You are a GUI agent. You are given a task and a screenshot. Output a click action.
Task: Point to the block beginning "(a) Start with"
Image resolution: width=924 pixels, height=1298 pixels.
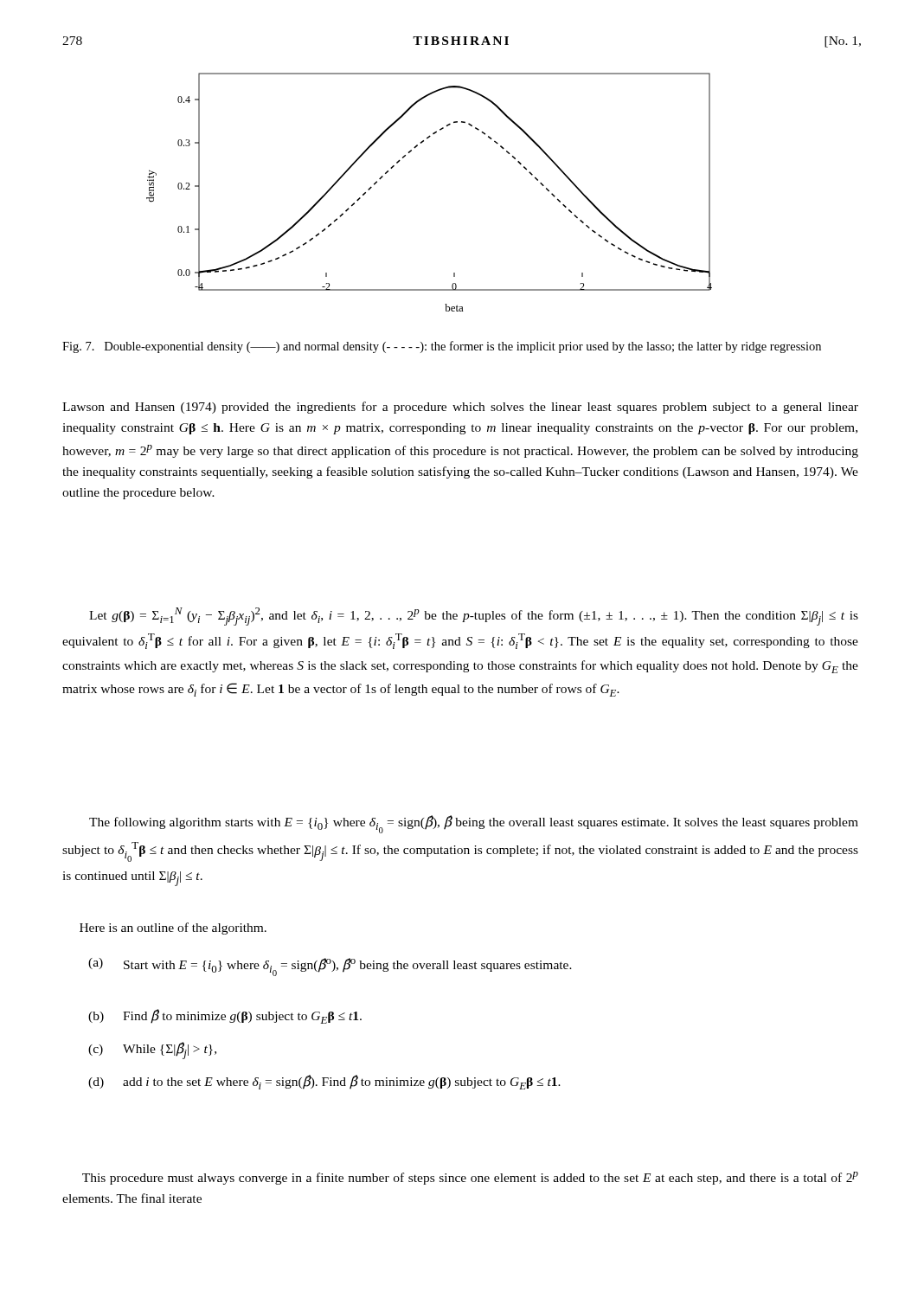pos(460,966)
